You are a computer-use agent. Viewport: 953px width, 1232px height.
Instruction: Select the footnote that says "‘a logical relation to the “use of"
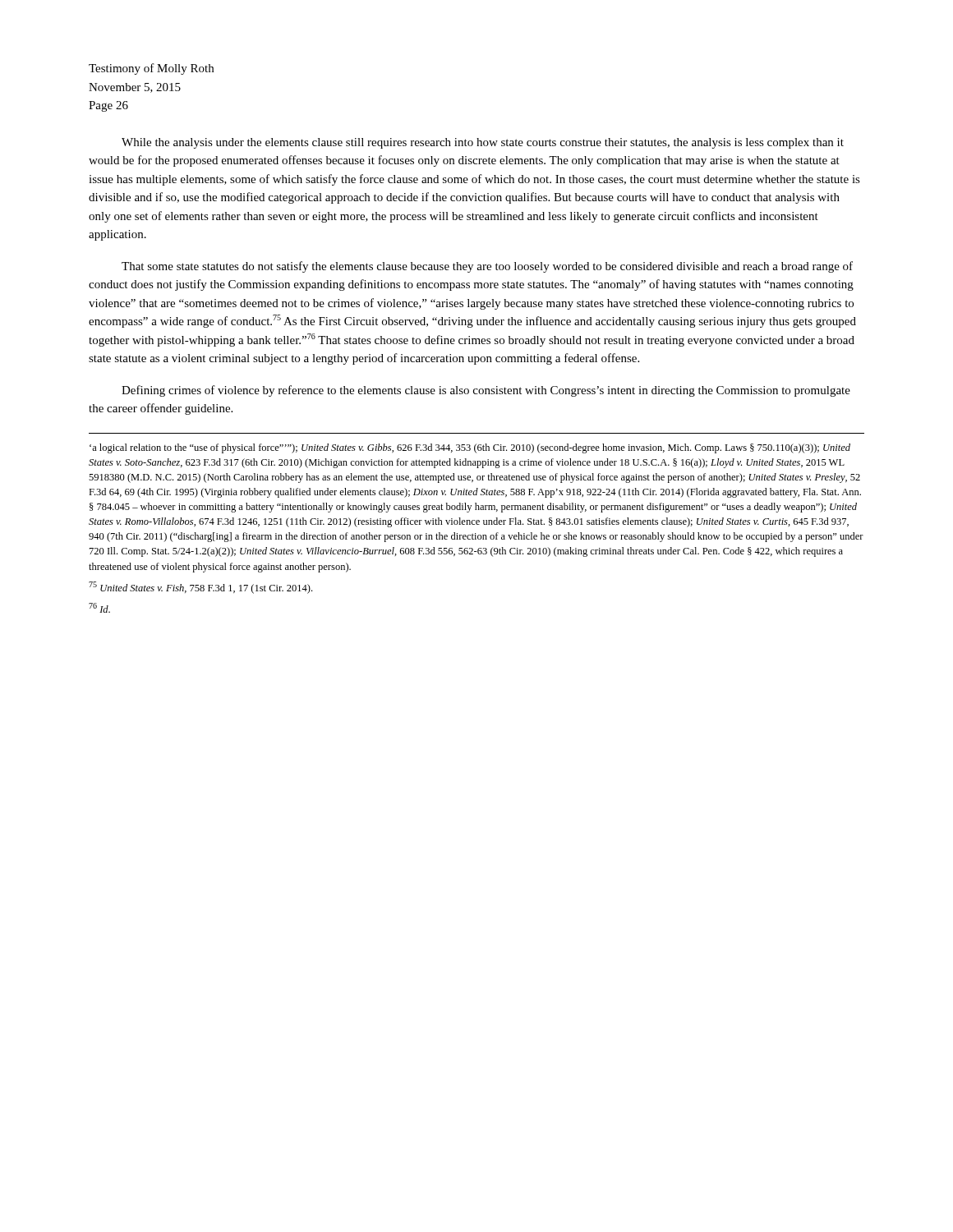point(476,507)
